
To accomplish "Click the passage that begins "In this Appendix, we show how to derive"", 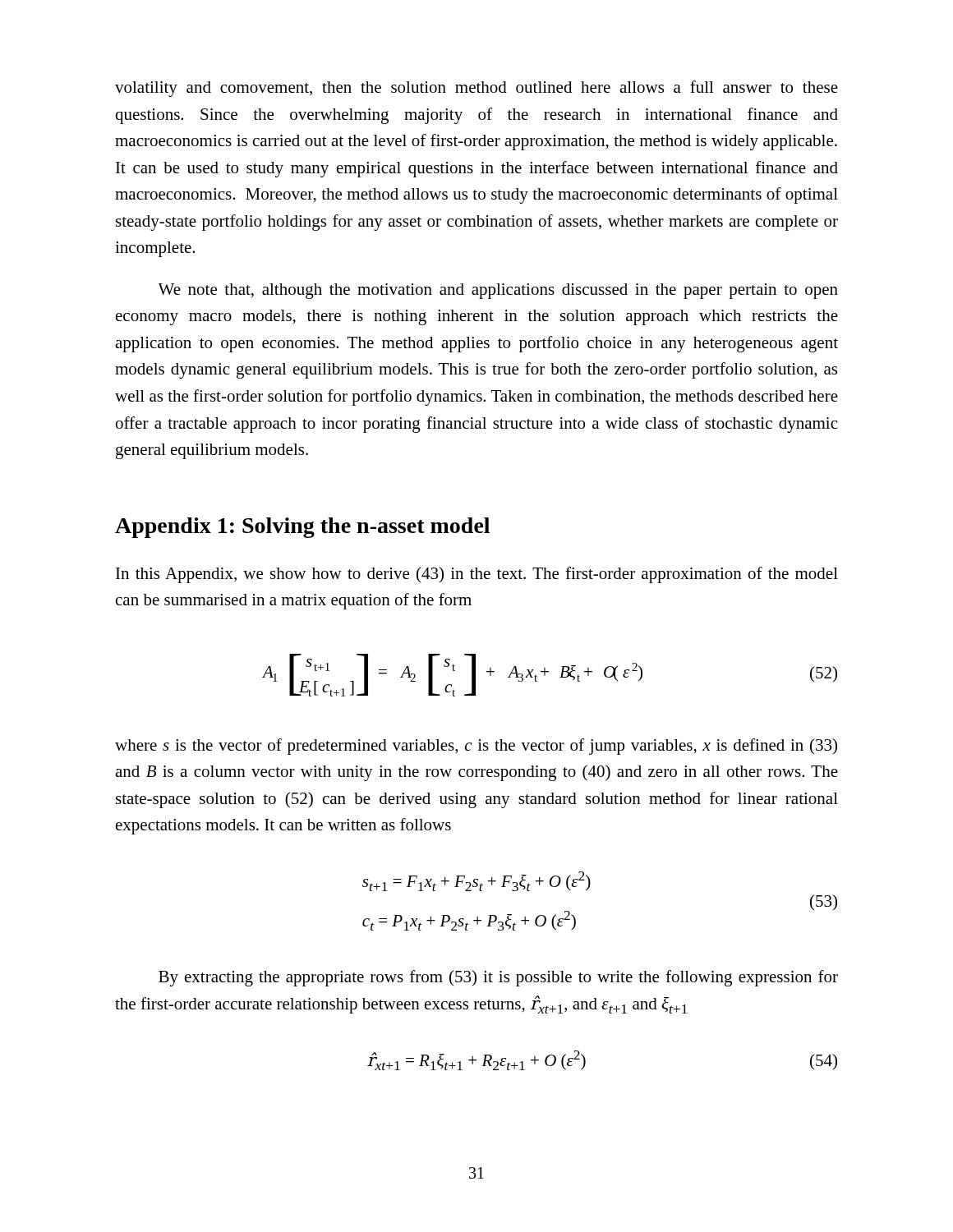I will (476, 586).
